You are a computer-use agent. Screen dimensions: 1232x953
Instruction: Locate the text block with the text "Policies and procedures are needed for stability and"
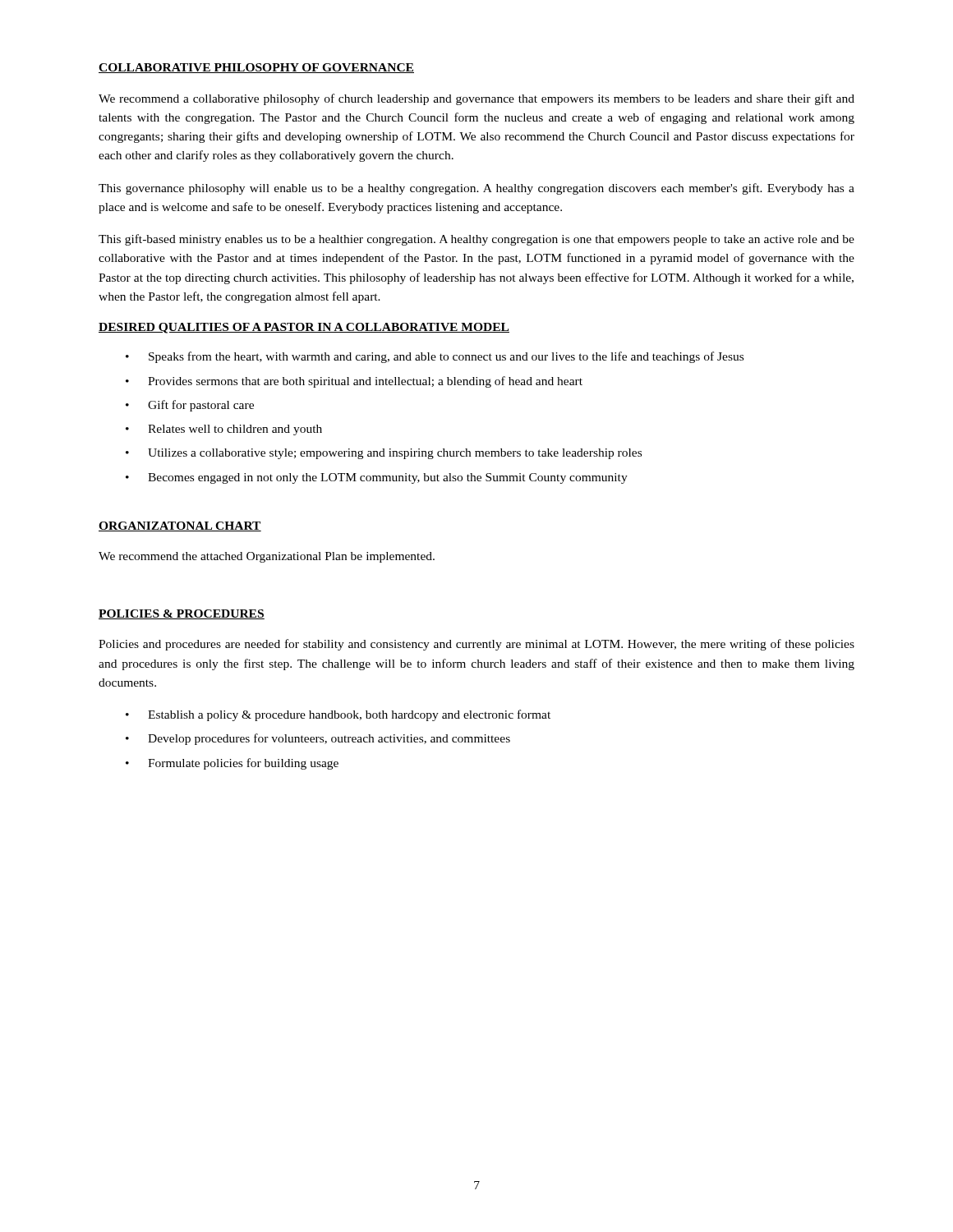click(476, 663)
